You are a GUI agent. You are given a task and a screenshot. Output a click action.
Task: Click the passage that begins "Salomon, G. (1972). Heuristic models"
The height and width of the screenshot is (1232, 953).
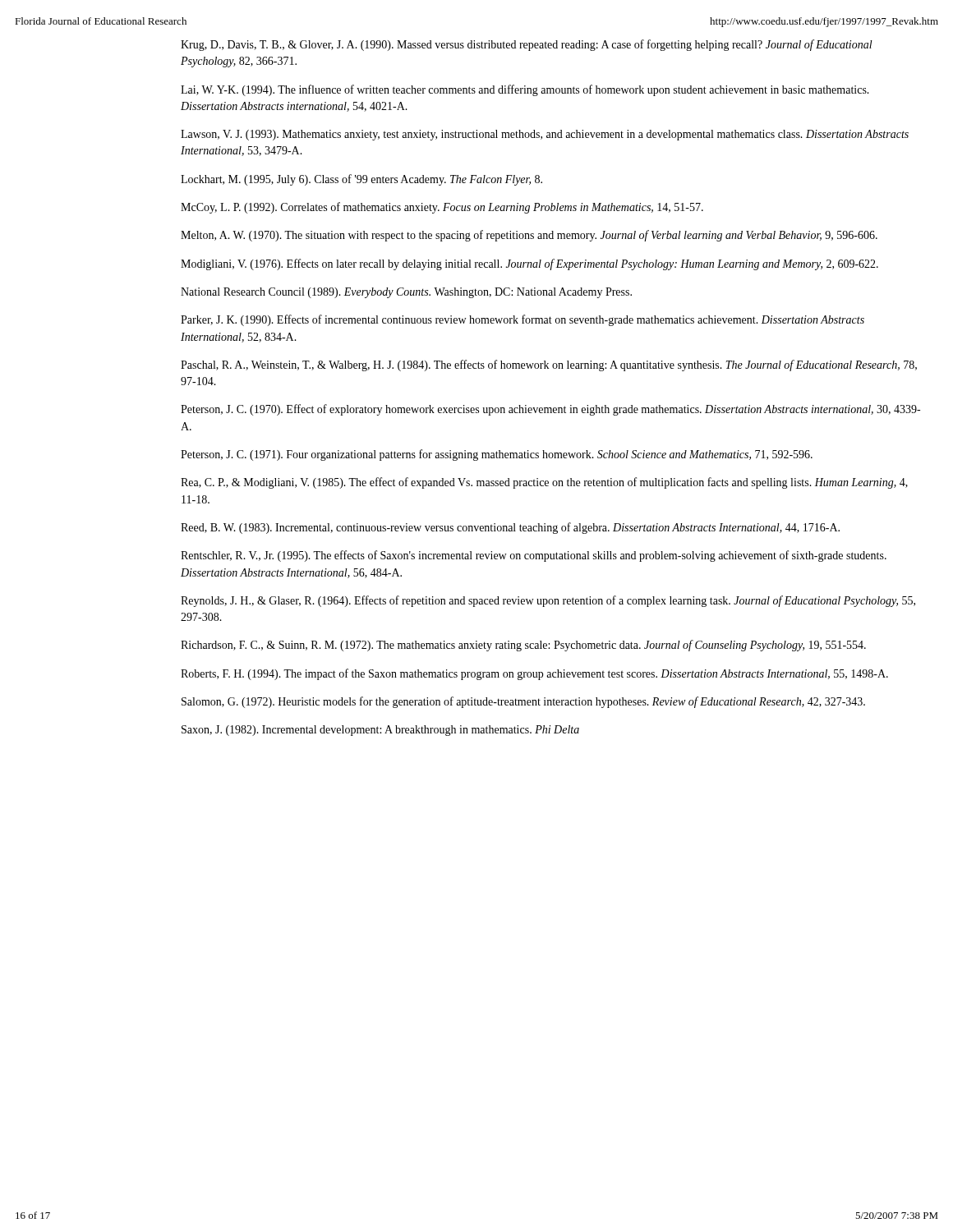pos(523,702)
